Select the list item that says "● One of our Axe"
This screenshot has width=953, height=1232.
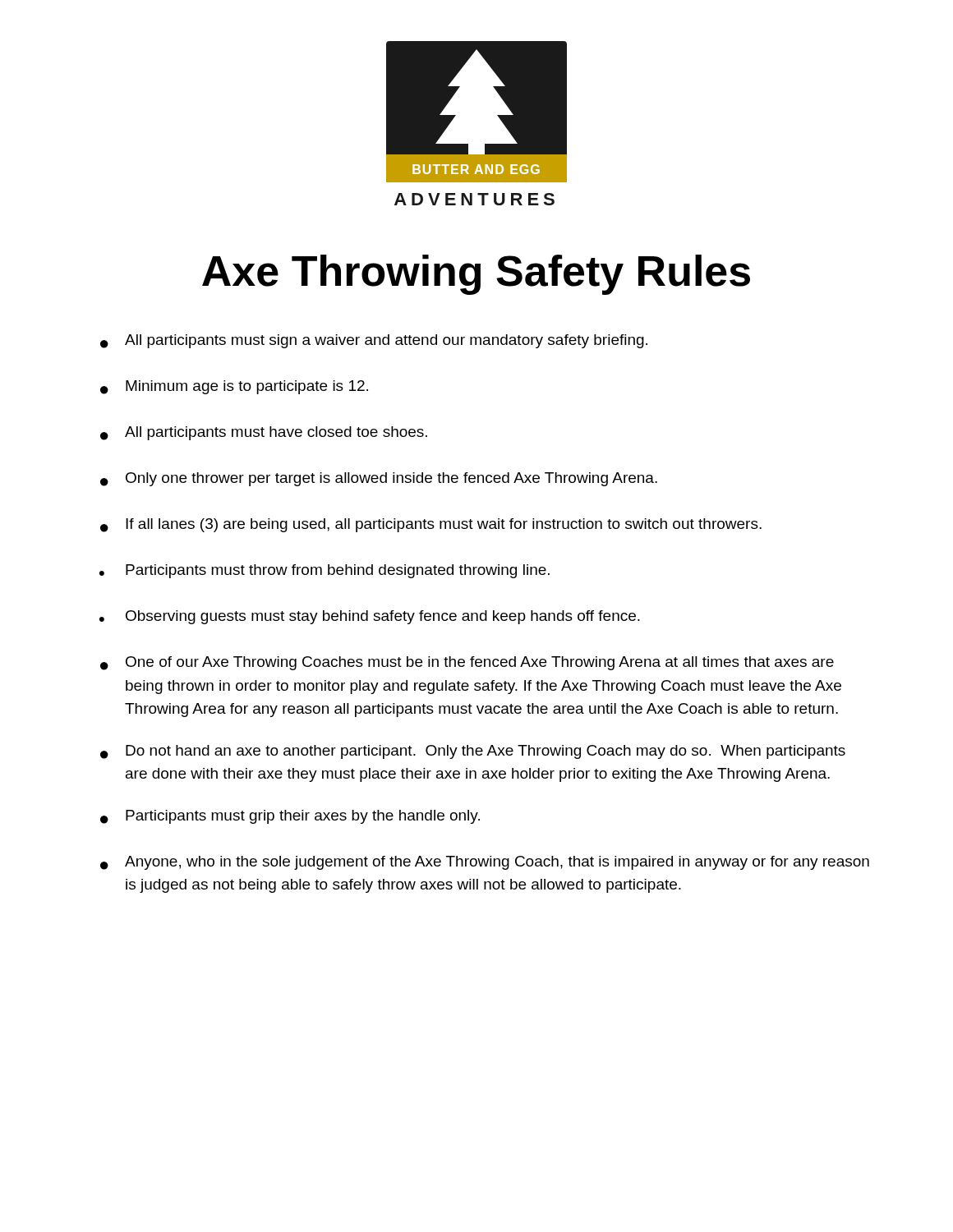click(485, 686)
